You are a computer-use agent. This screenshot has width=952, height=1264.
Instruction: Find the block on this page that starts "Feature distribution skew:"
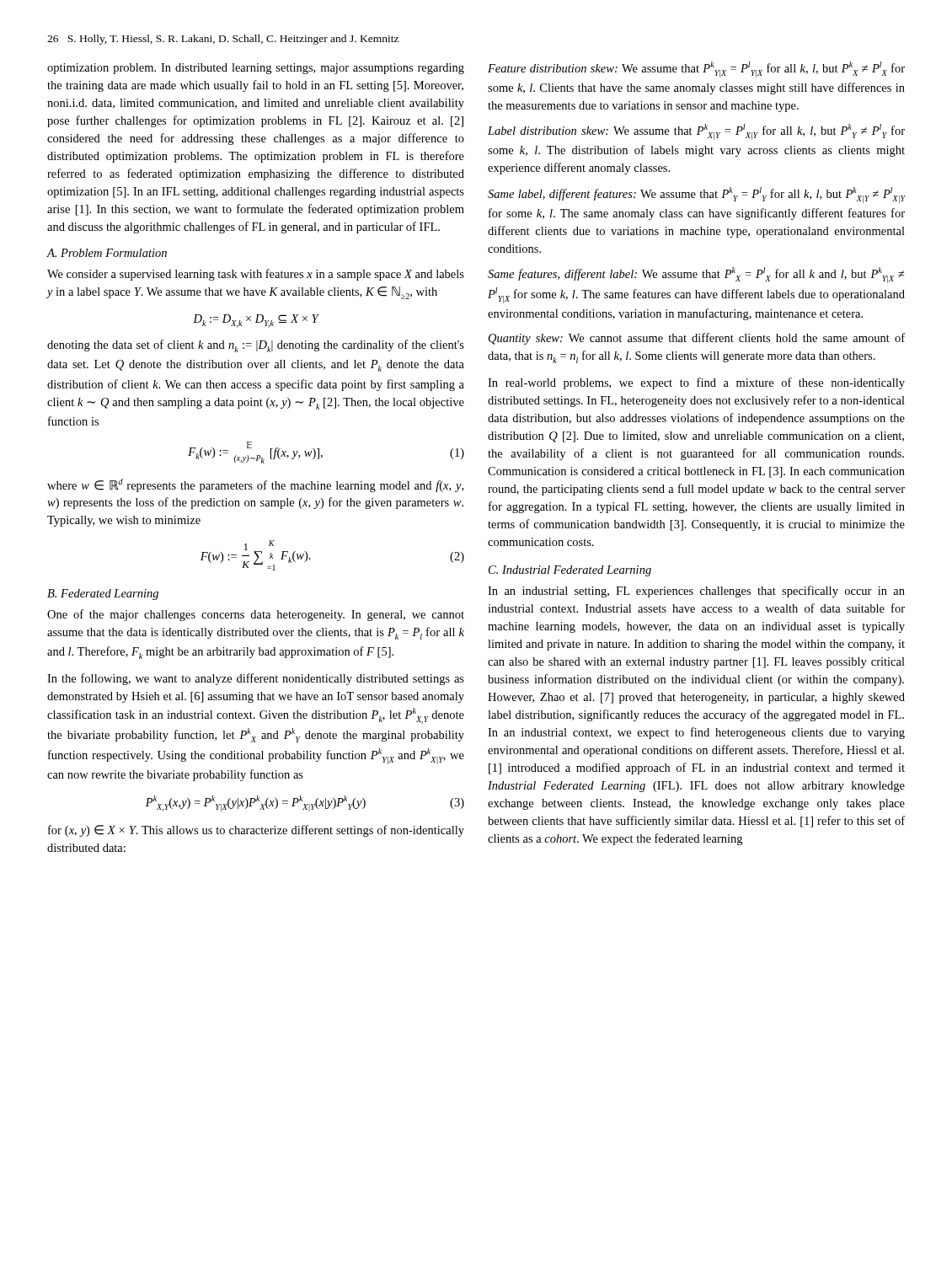tap(696, 453)
